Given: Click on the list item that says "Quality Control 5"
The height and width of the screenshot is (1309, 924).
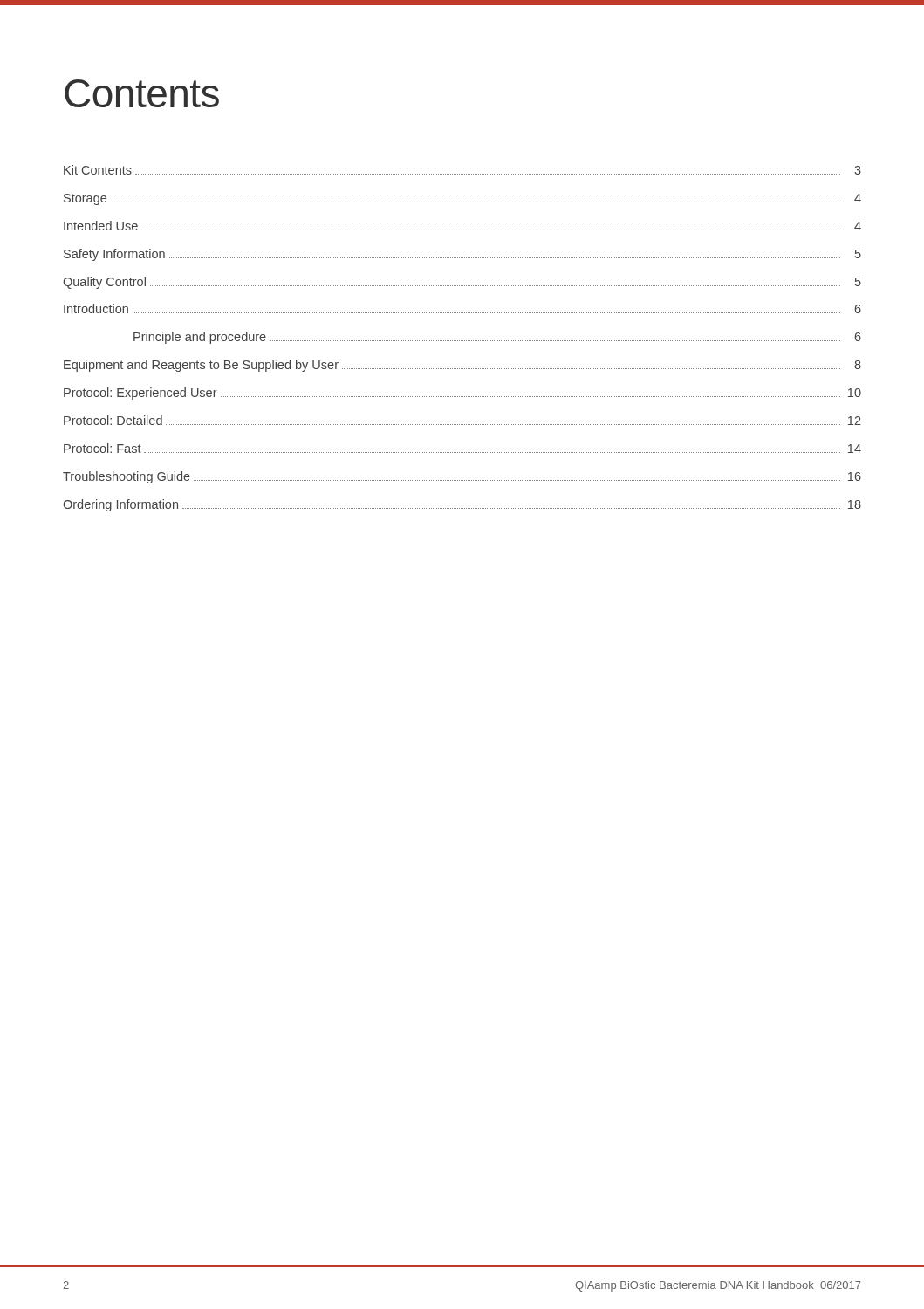Looking at the screenshot, I should tap(462, 282).
